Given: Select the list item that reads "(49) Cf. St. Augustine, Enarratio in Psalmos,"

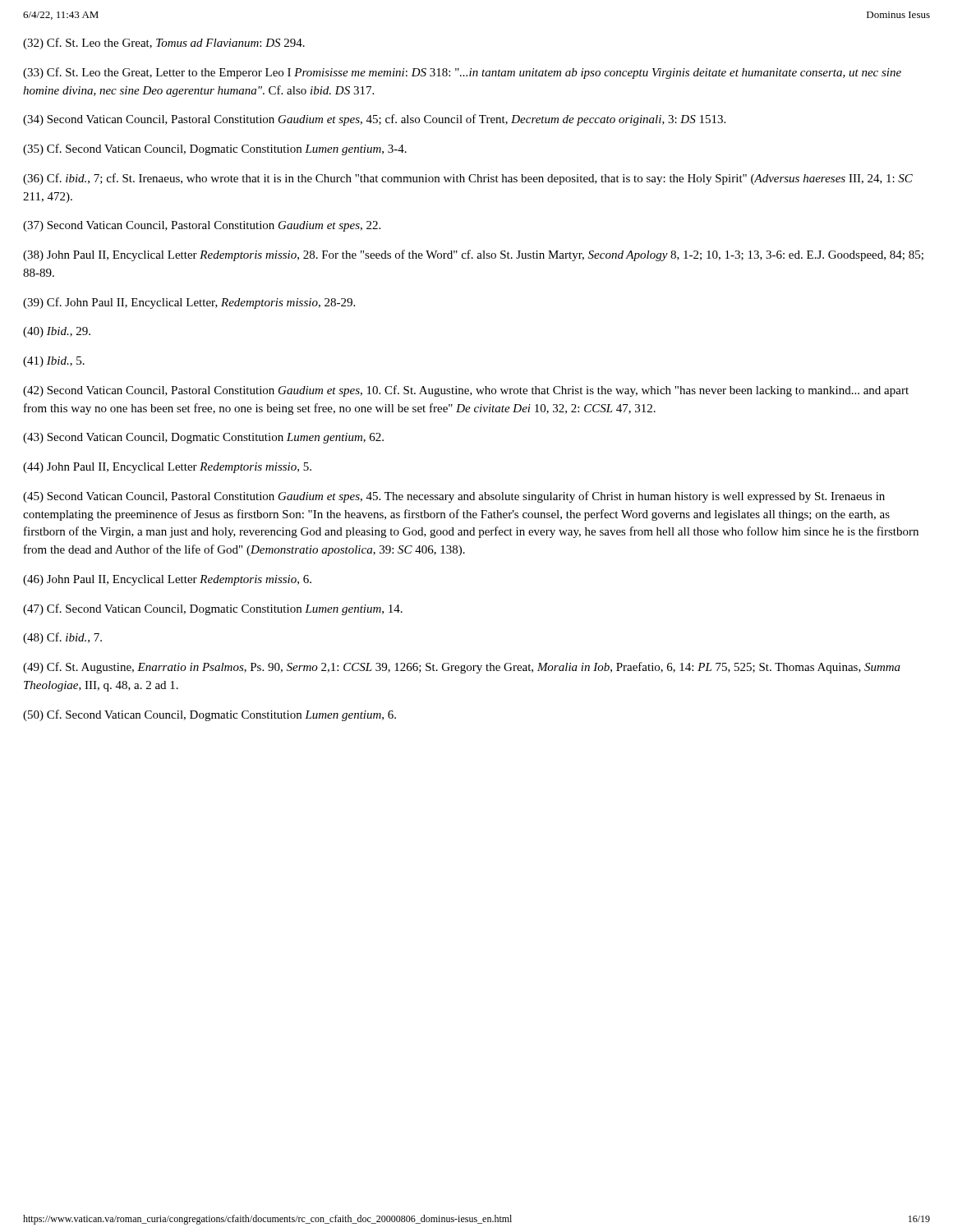Looking at the screenshot, I should (x=462, y=676).
